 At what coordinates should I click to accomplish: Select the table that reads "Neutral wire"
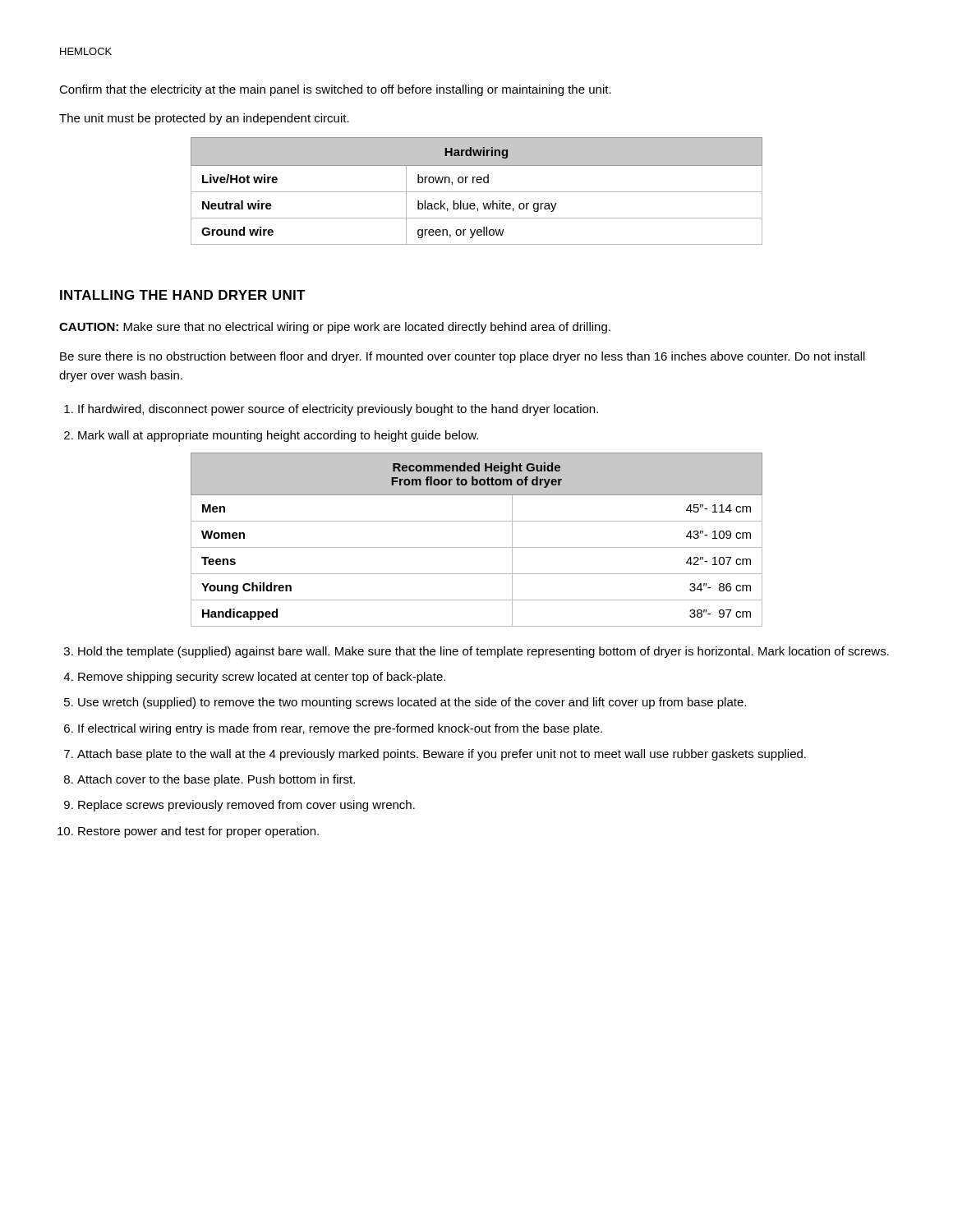pyautogui.click(x=476, y=191)
